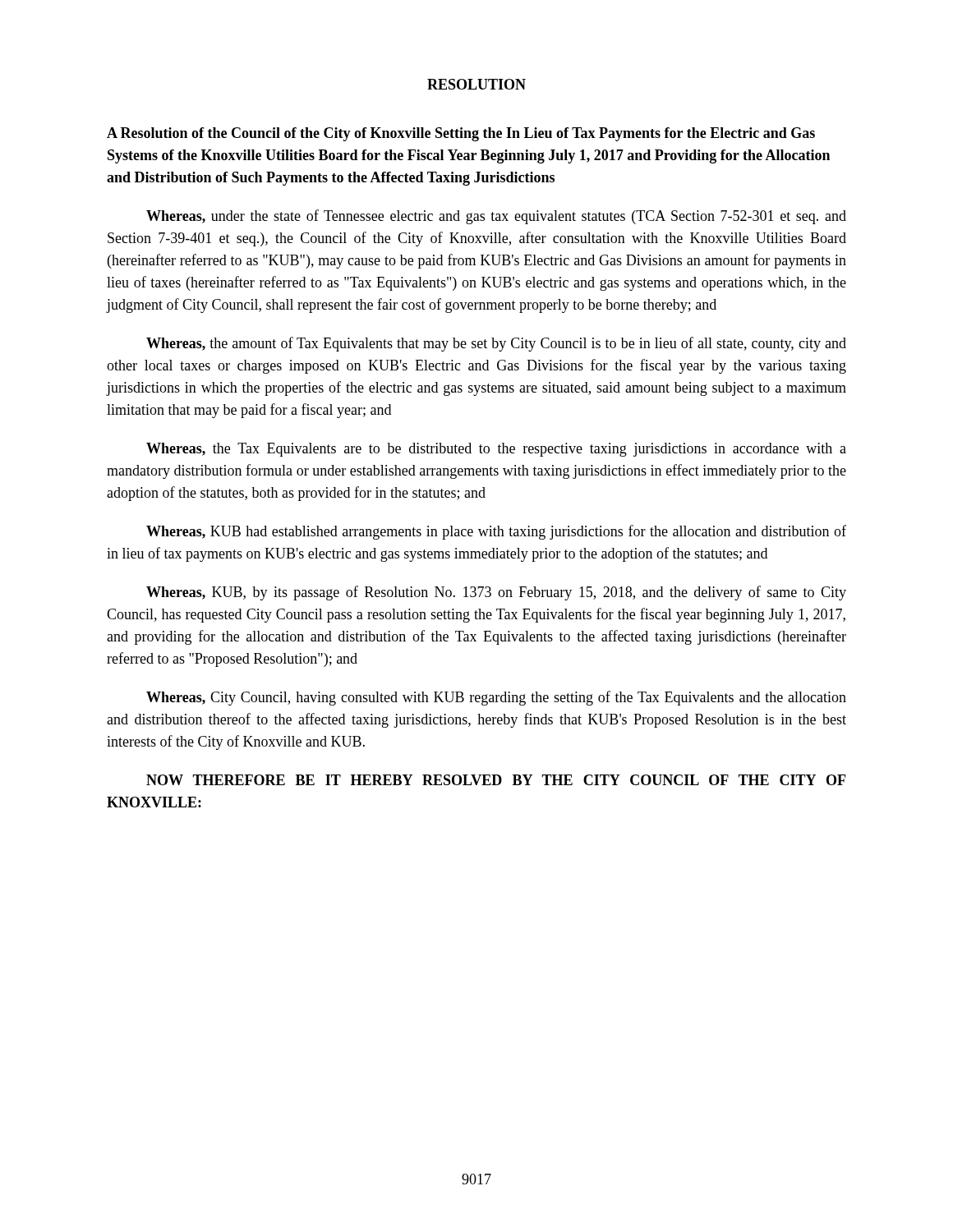
Task: Locate the text block that says "Whereas, City Council,"
Action: click(476, 719)
